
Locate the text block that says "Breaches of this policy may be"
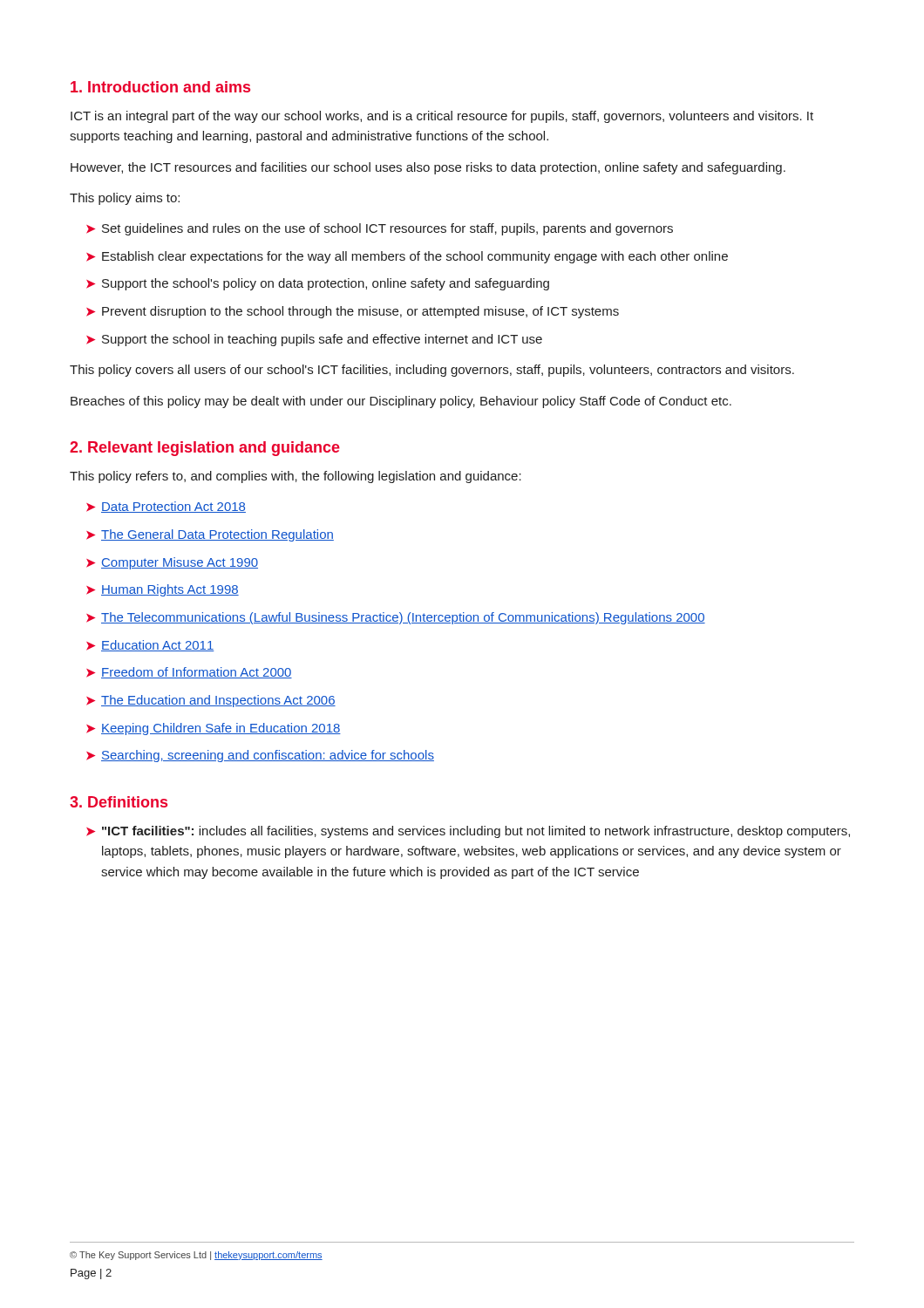tap(462, 401)
